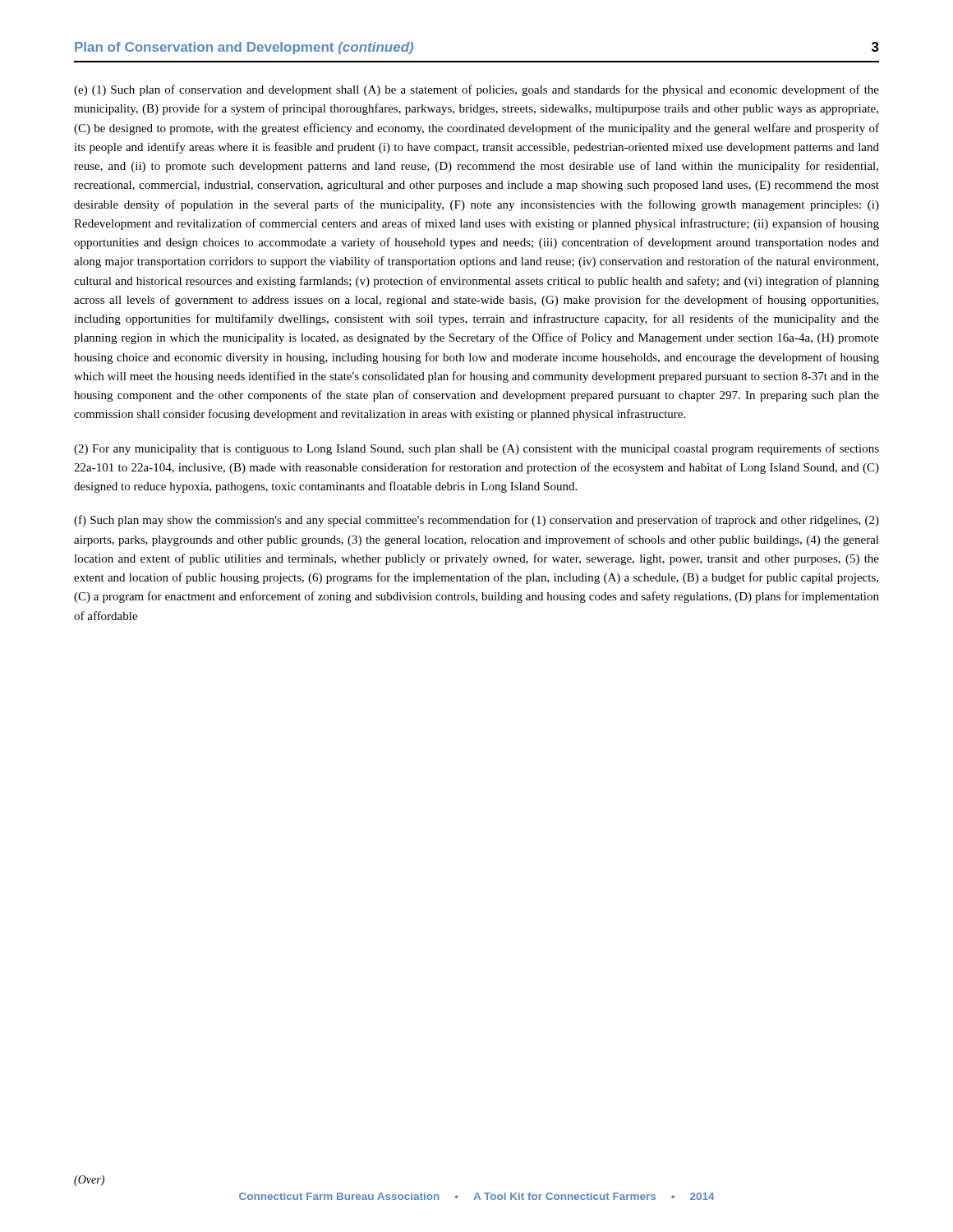Select the text block that reads "(e) (1) Such plan of conservation and"
Screen dimensions: 1232x953
476,252
